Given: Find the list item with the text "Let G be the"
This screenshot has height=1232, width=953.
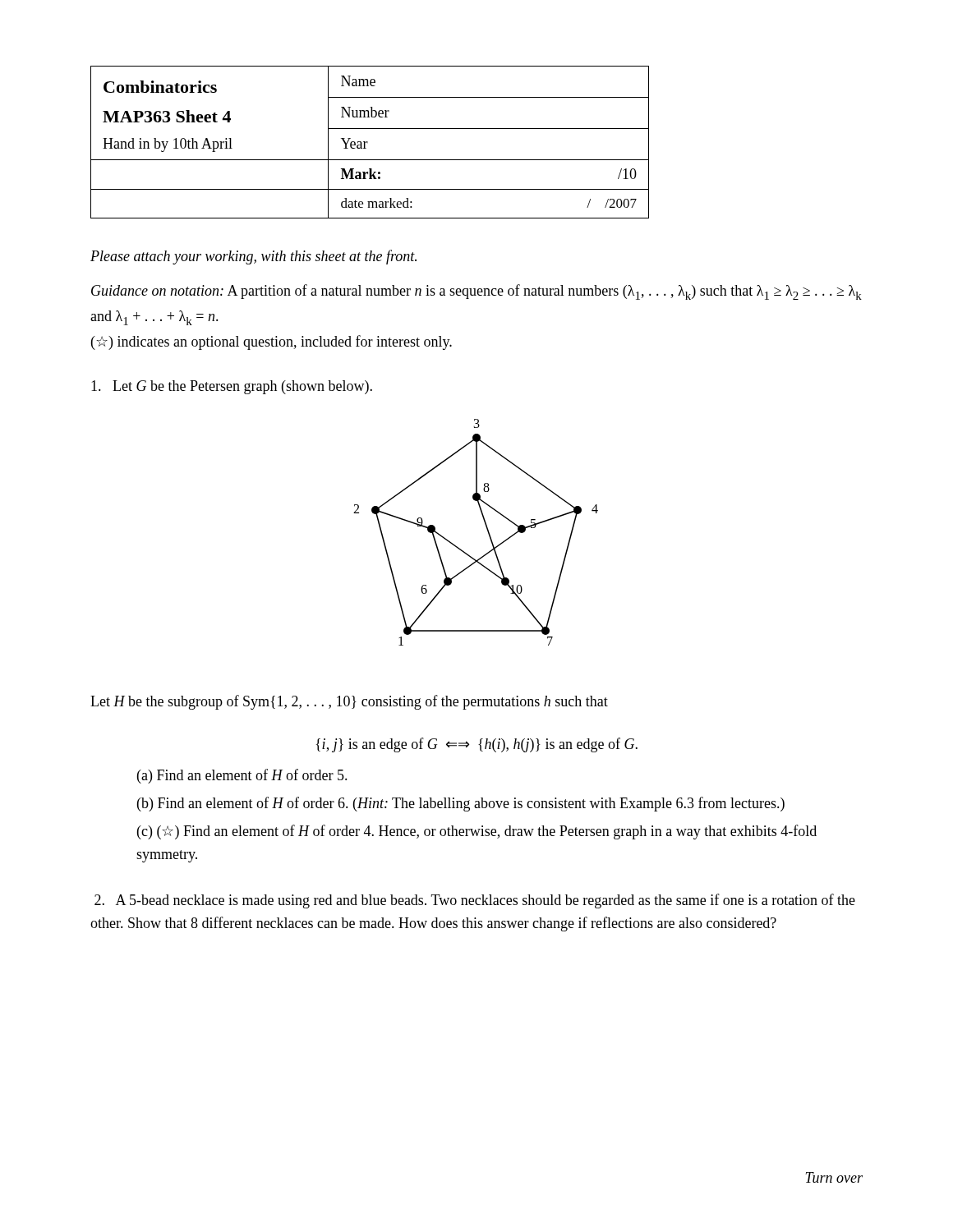Looking at the screenshot, I should pyautogui.click(x=232, y=386).
